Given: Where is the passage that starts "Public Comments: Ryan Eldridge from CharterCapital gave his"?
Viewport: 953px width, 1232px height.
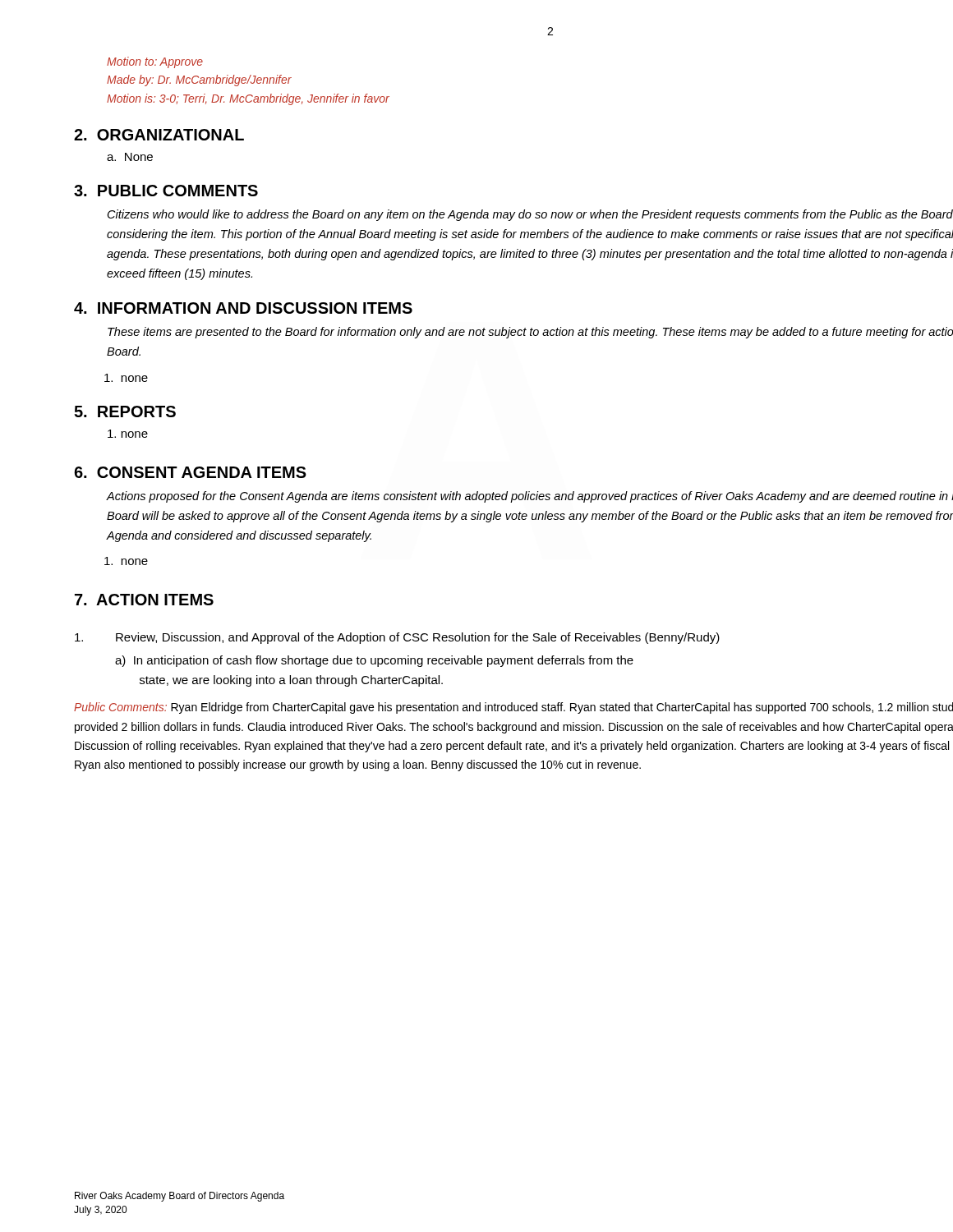Looking at the screenshot, I should tap(513, 736).
